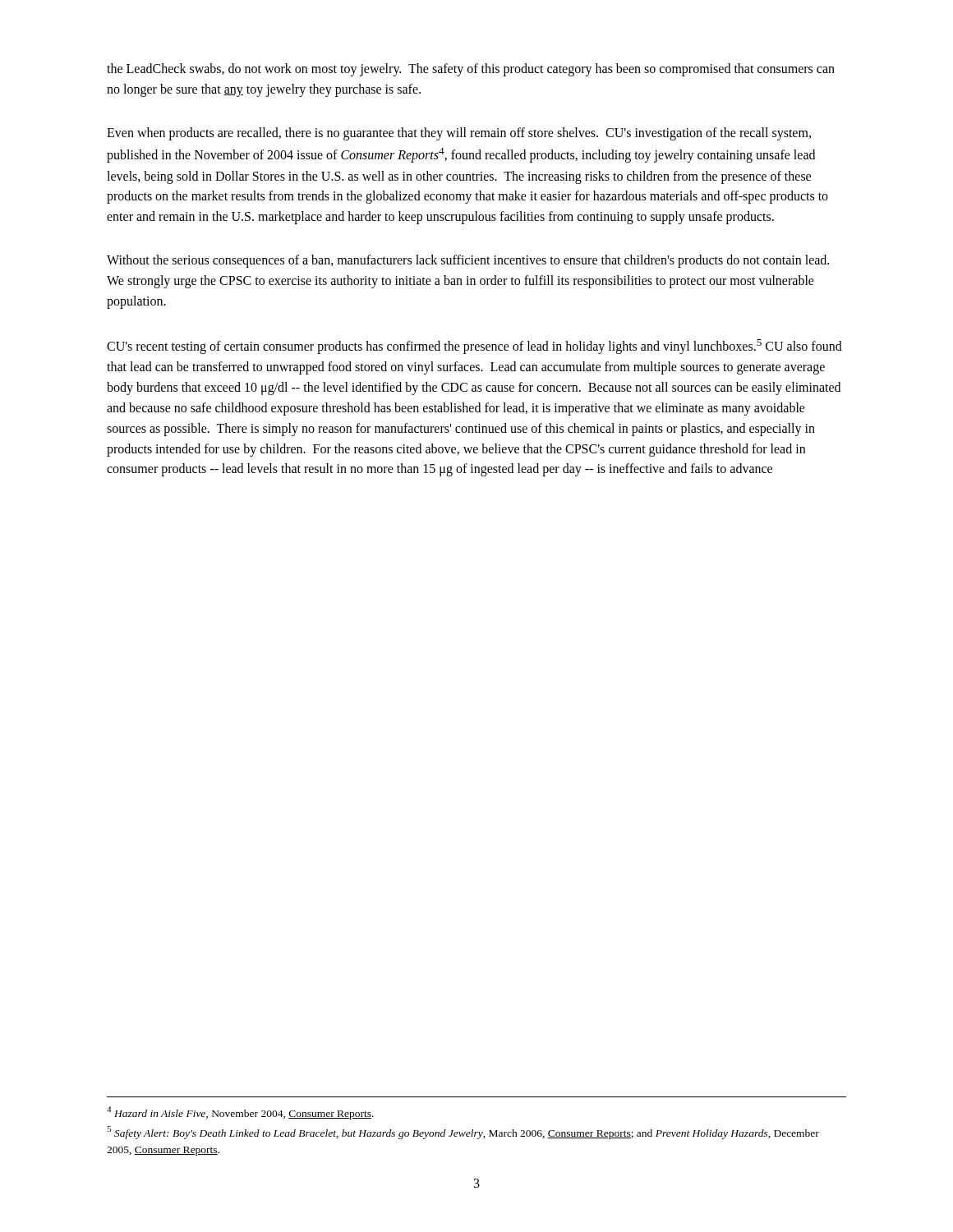Find the text block with the text "CU's recent testing"
The image size is (953, 1232).
tap(474, 406)
